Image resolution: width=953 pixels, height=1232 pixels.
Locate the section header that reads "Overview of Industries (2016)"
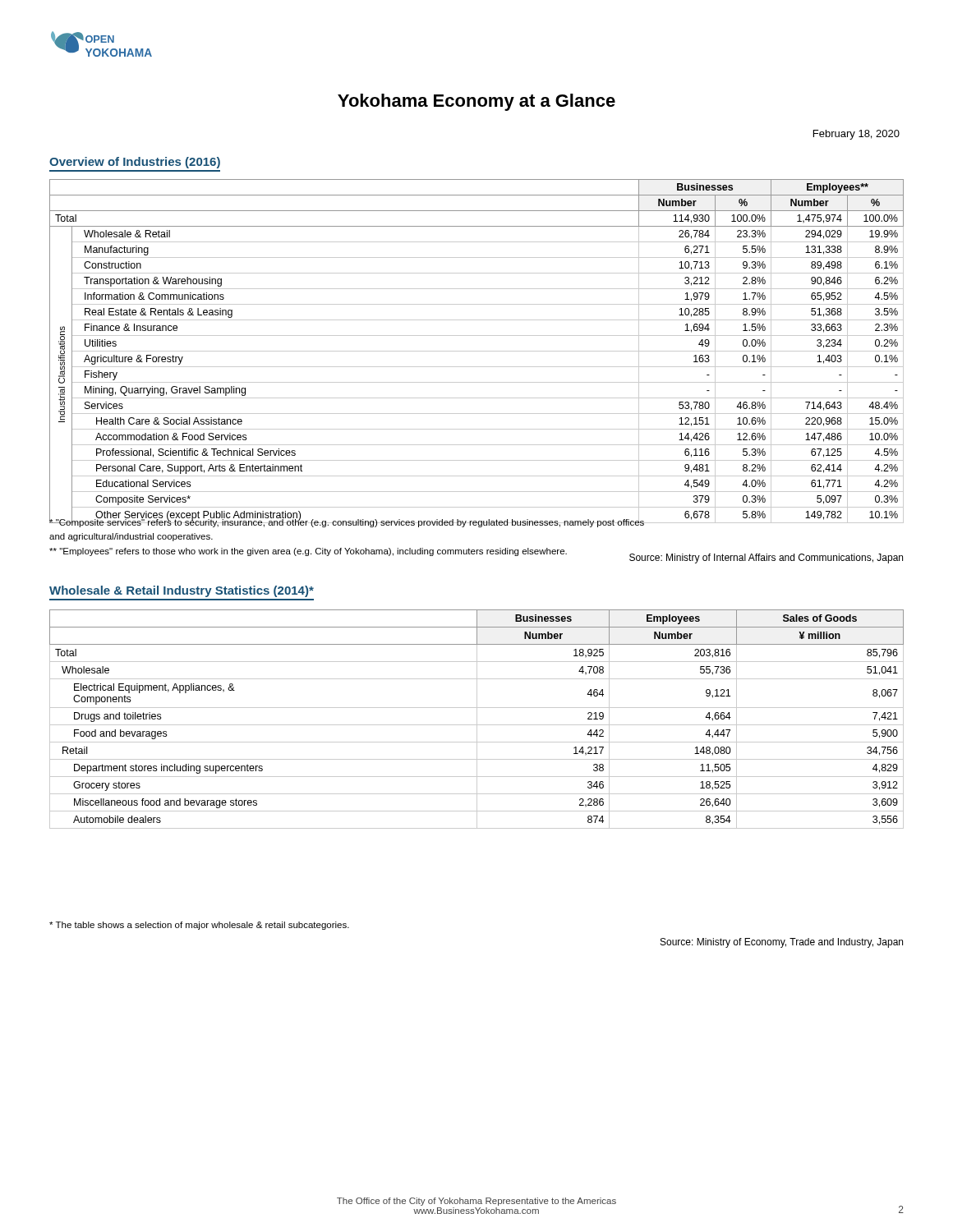coord(135,161)
